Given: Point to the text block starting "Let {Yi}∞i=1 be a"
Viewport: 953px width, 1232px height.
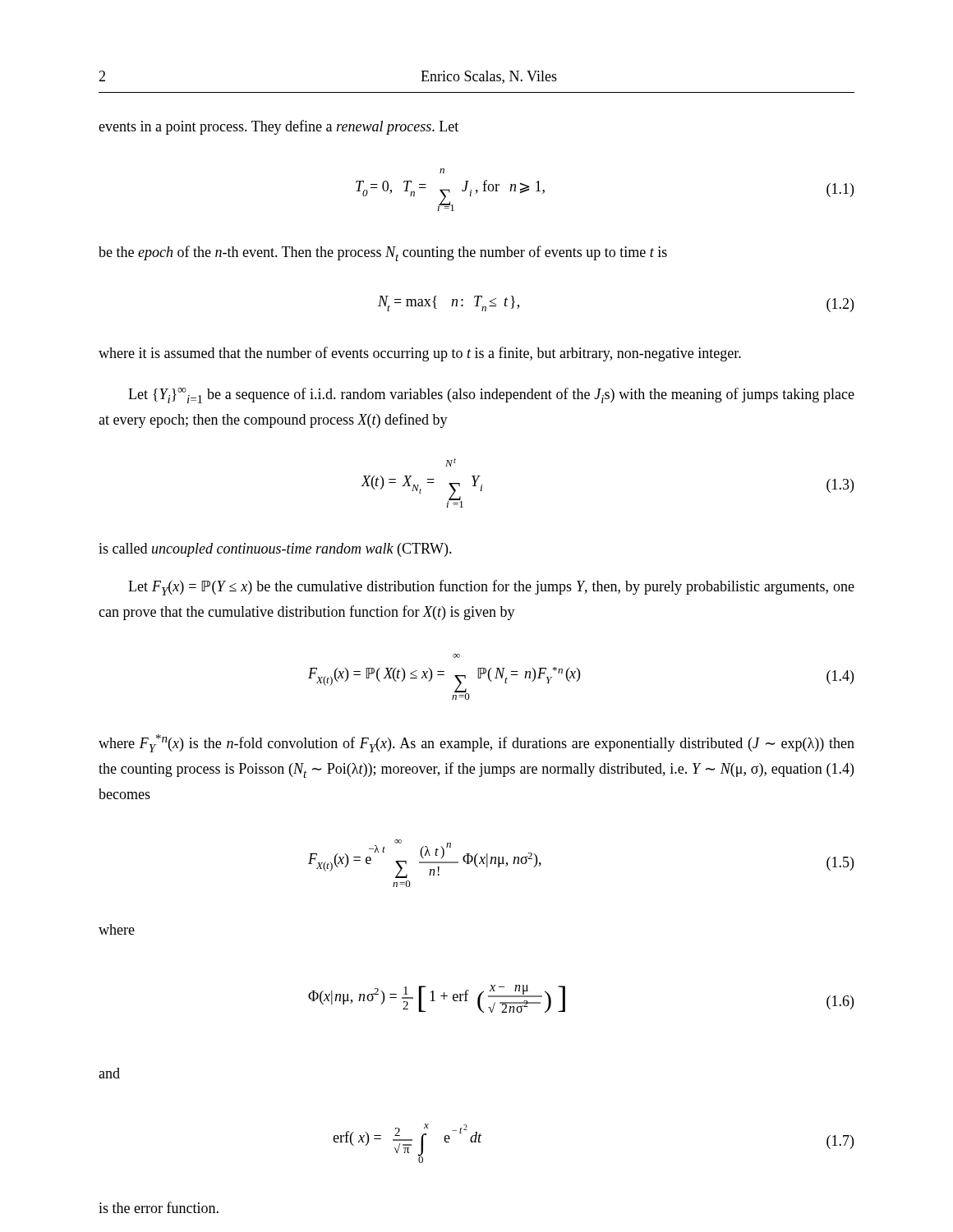Looking at the screenshot, I should pyautogui.click(x=476, y=406).
